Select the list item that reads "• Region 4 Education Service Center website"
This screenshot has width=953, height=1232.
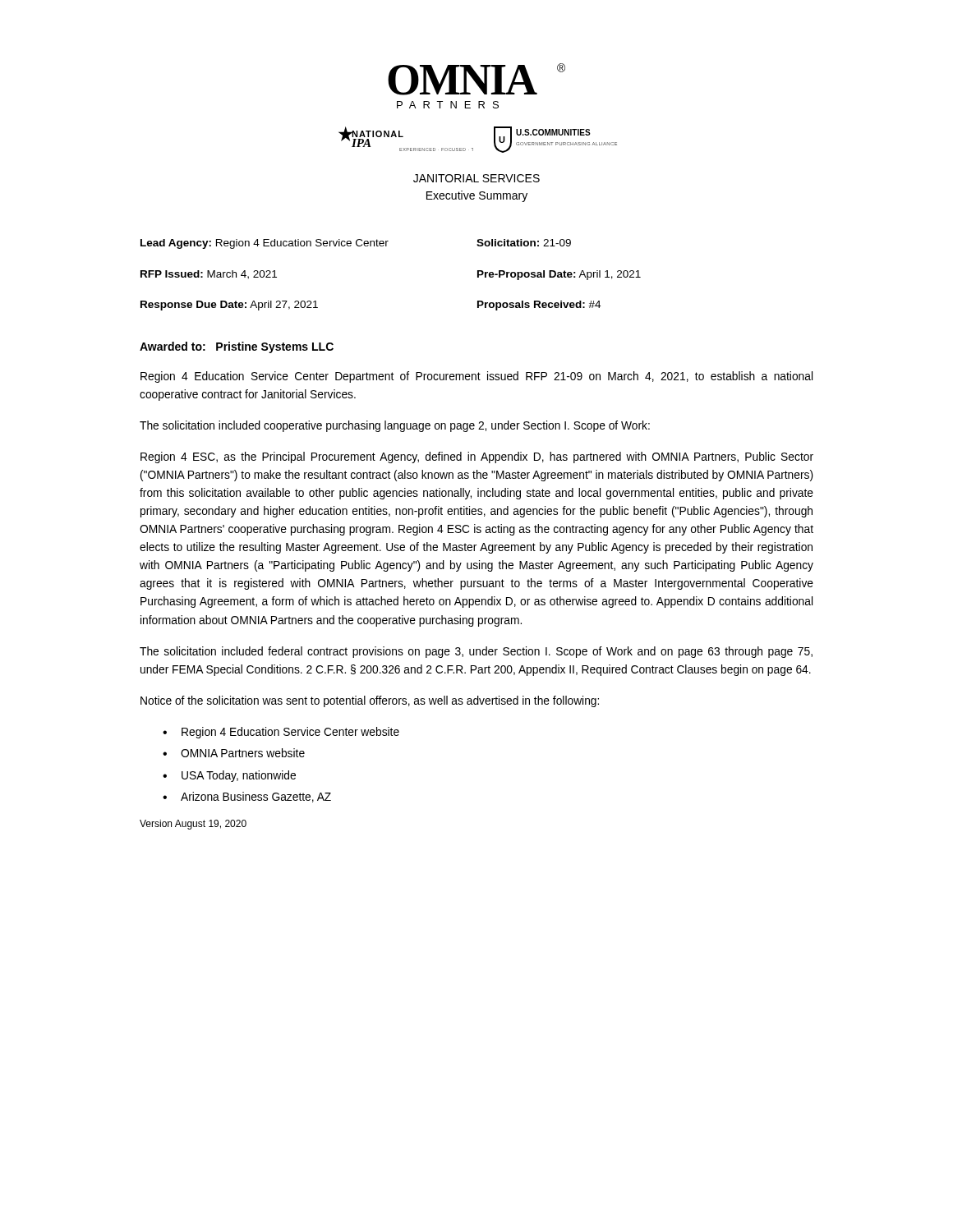click(x=281, y=733)
